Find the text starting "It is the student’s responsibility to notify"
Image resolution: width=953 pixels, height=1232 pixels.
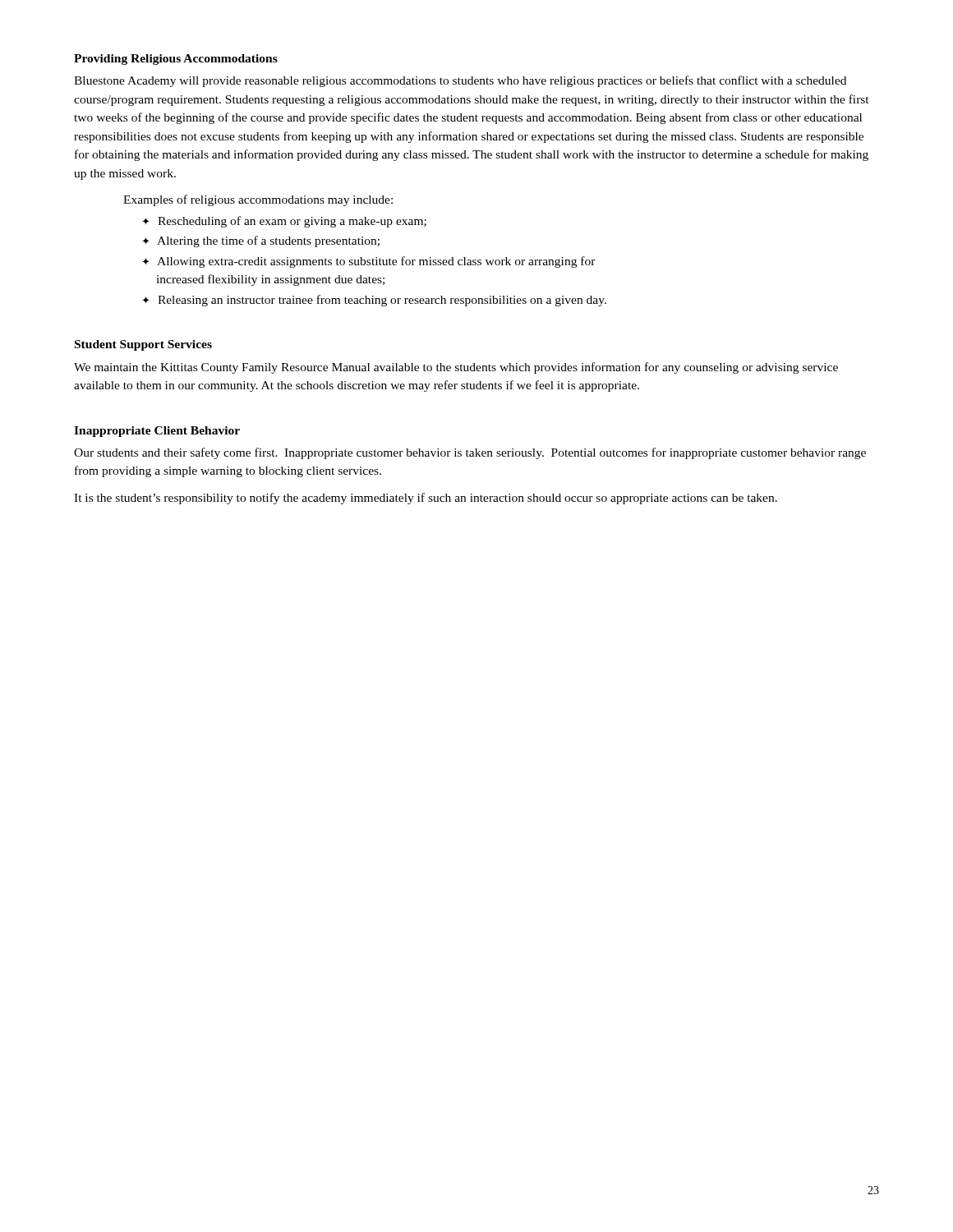pos(426,497)
